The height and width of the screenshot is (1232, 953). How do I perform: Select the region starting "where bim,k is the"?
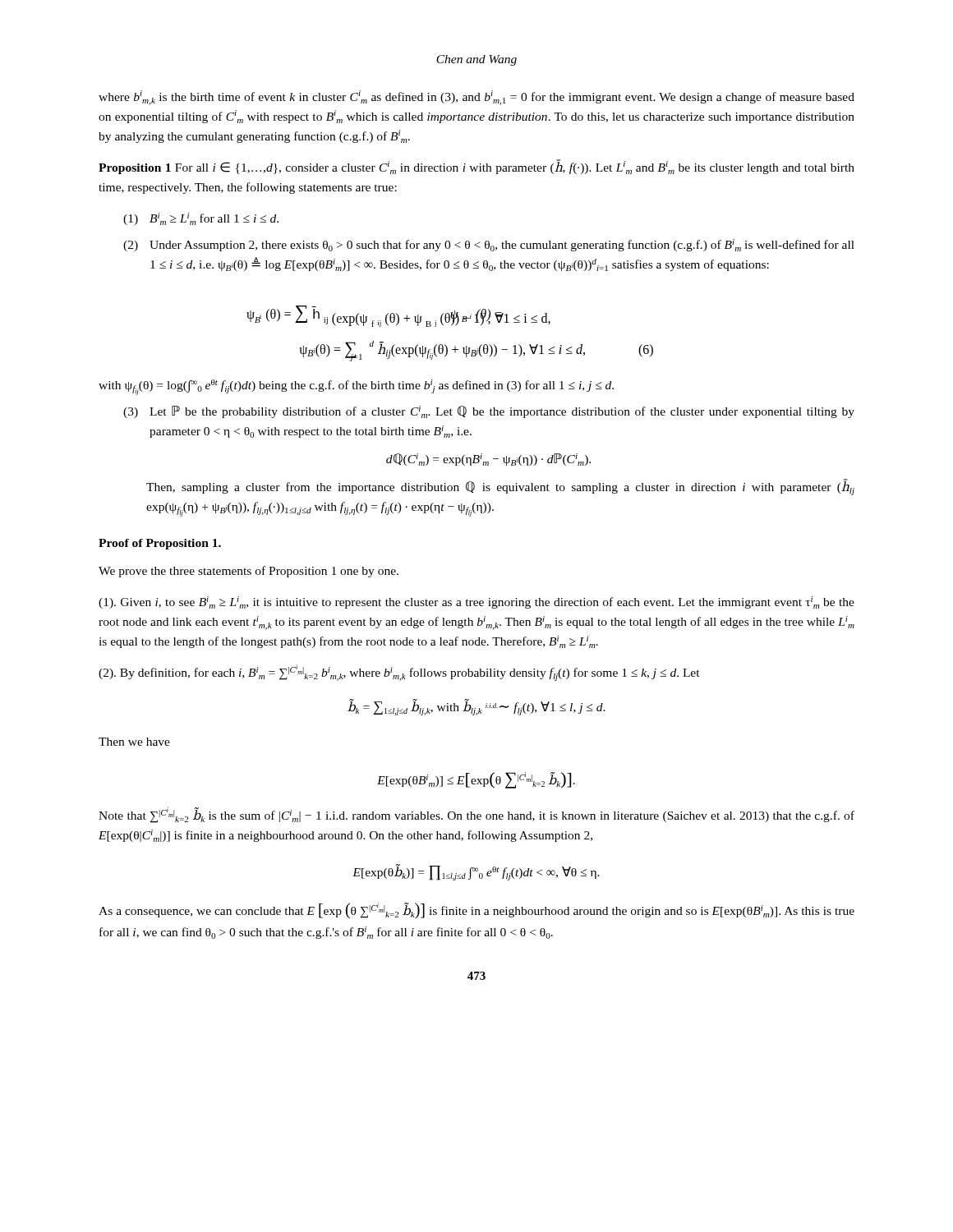[476, 116]
